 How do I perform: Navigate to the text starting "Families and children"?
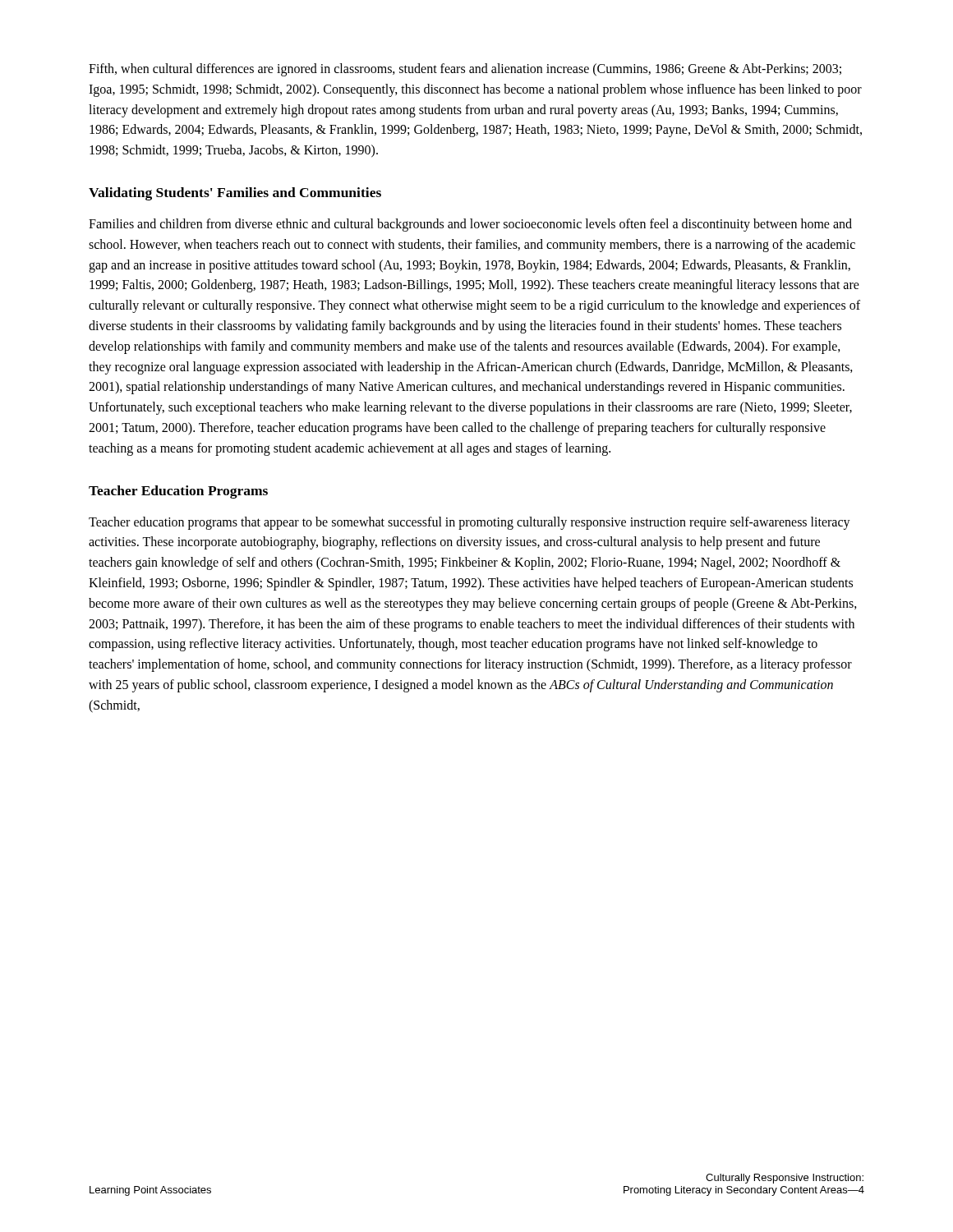point(474,336)
